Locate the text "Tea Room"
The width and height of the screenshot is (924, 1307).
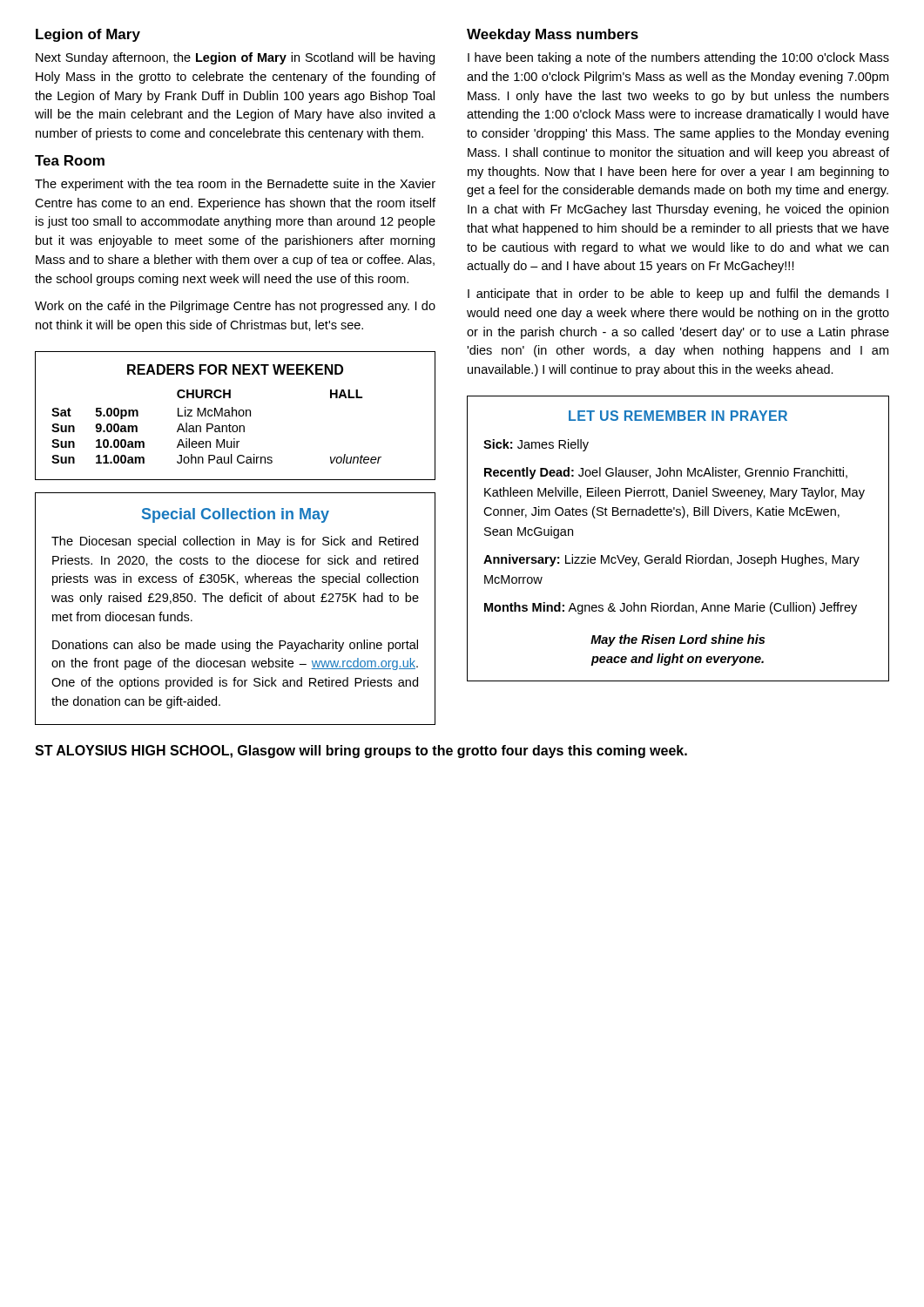tap(70, 161)
